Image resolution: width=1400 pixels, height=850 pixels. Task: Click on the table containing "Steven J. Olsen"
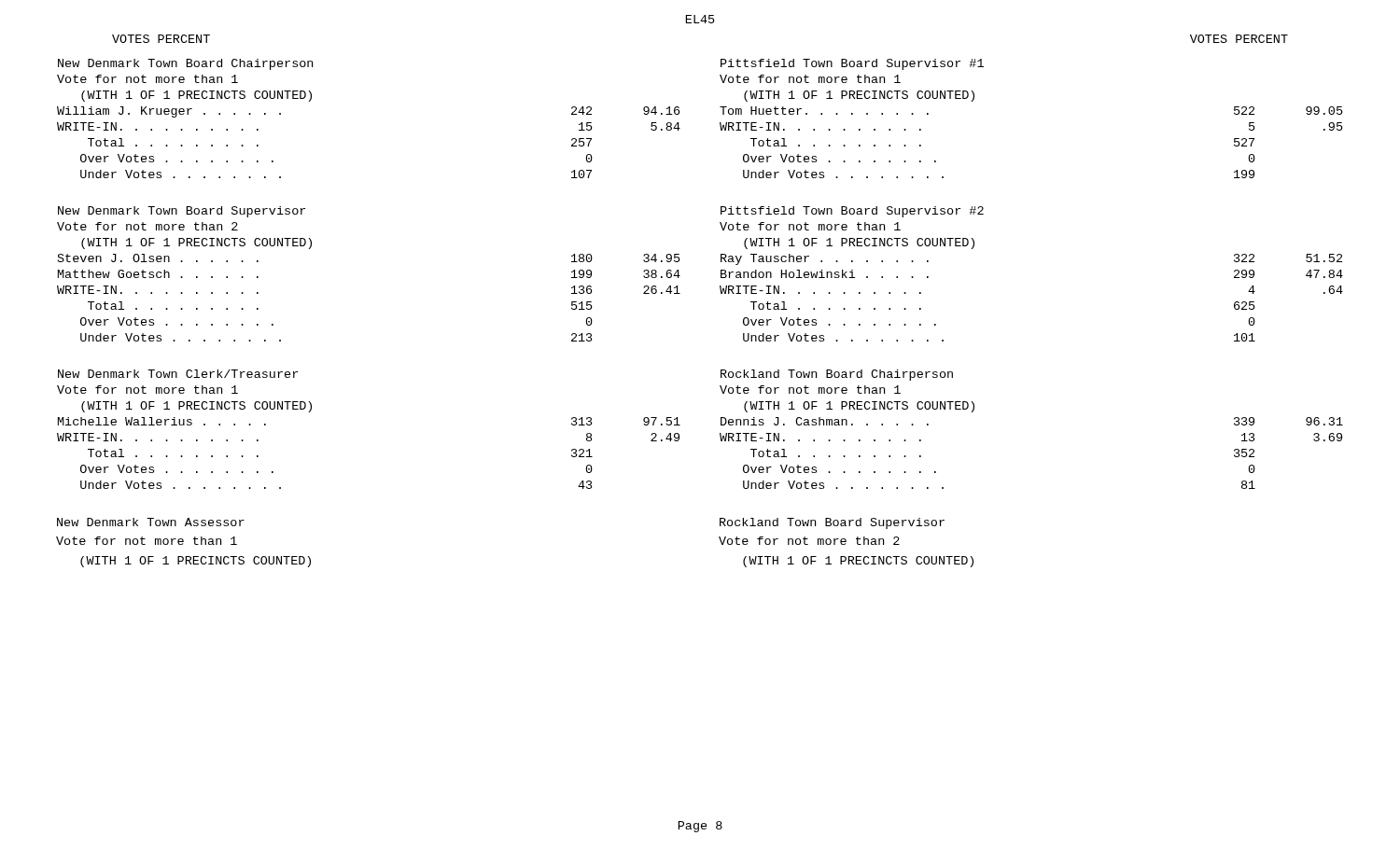(369, 275)
